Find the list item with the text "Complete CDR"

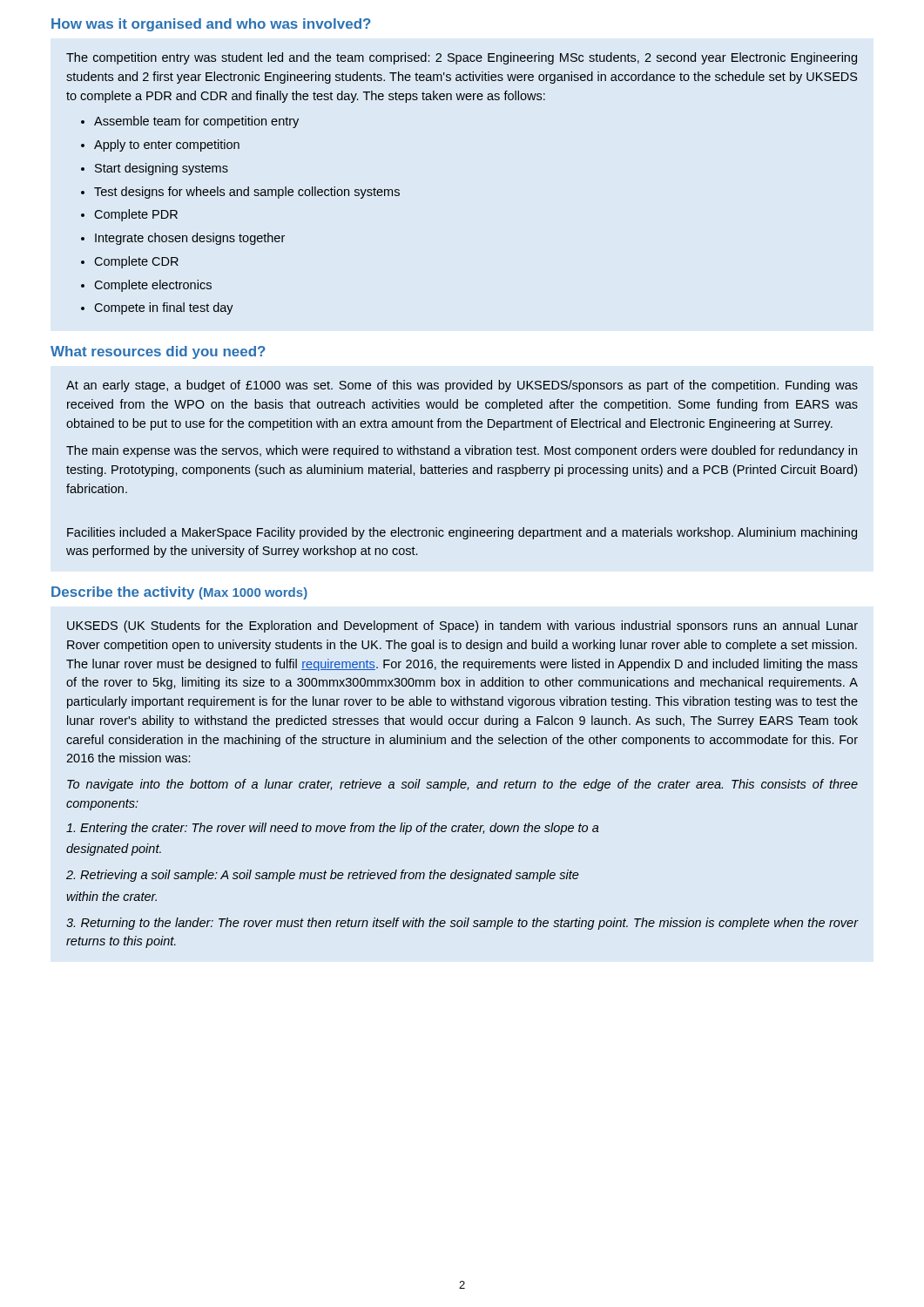tap(137, 261)
